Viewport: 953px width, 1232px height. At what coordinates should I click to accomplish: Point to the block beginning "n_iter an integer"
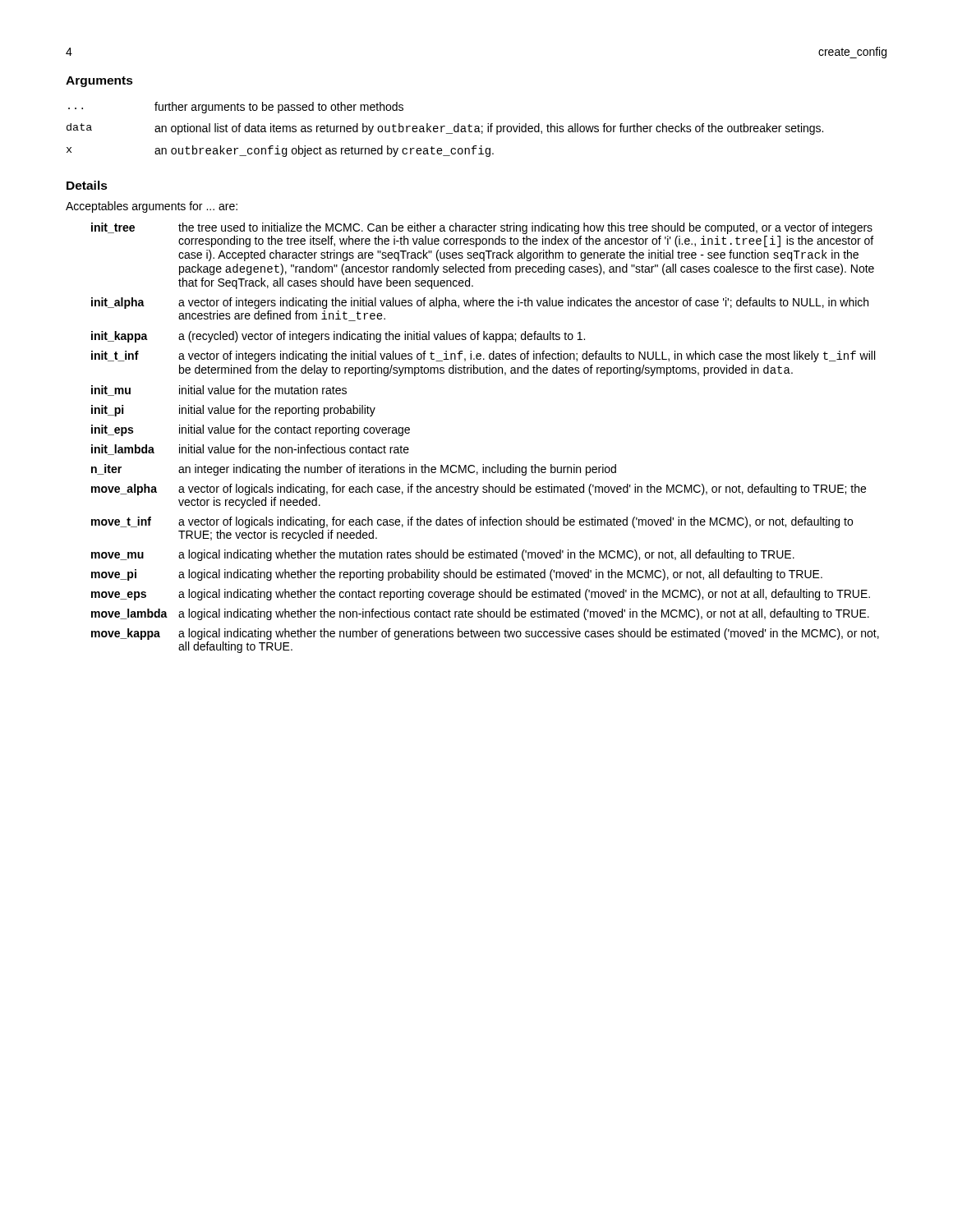(489, 469)
